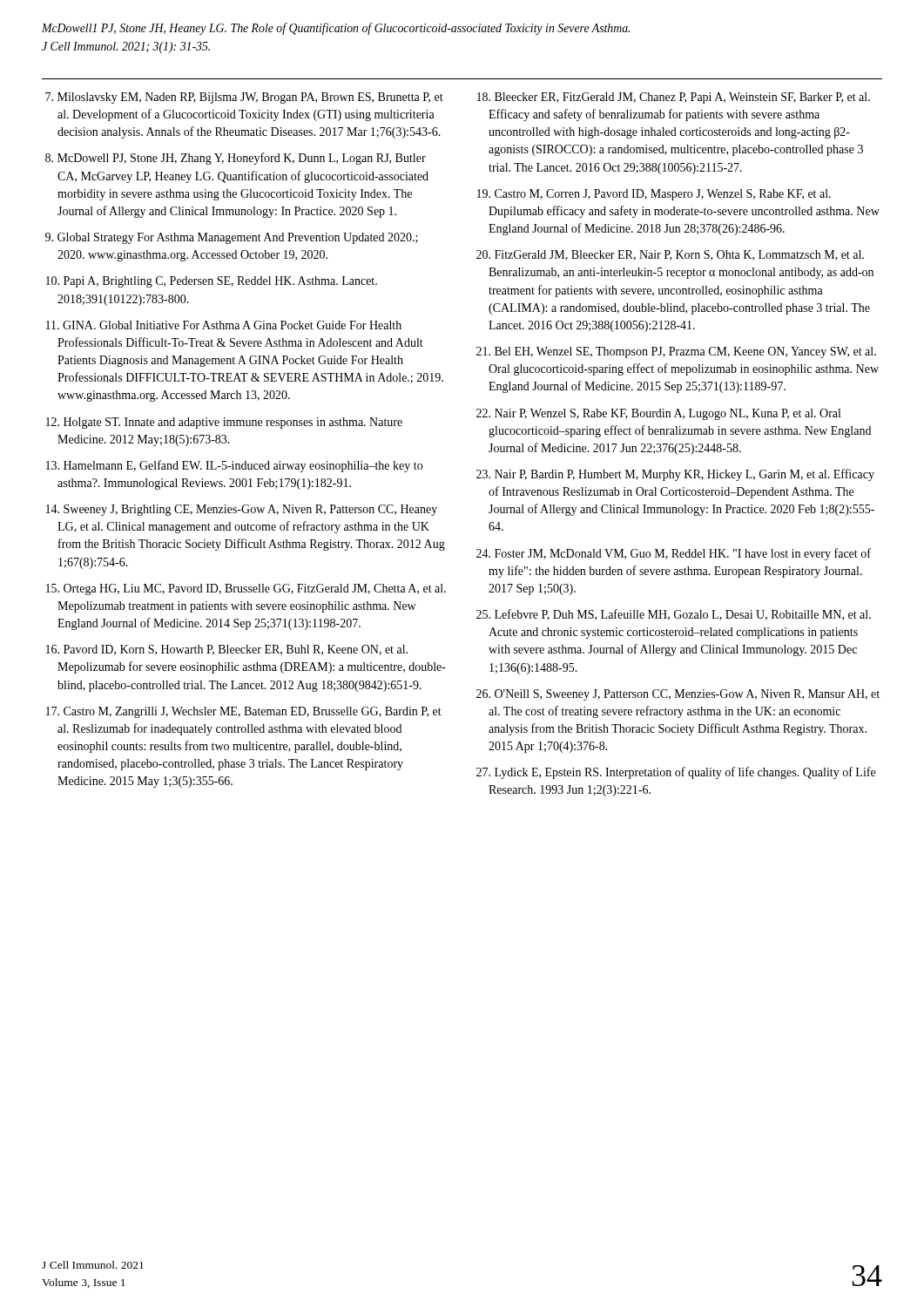Locate the text block starting "9. Global Strategy For Asthma"
The width and height of the screenshot is (924, 1307).
point(230,246)
